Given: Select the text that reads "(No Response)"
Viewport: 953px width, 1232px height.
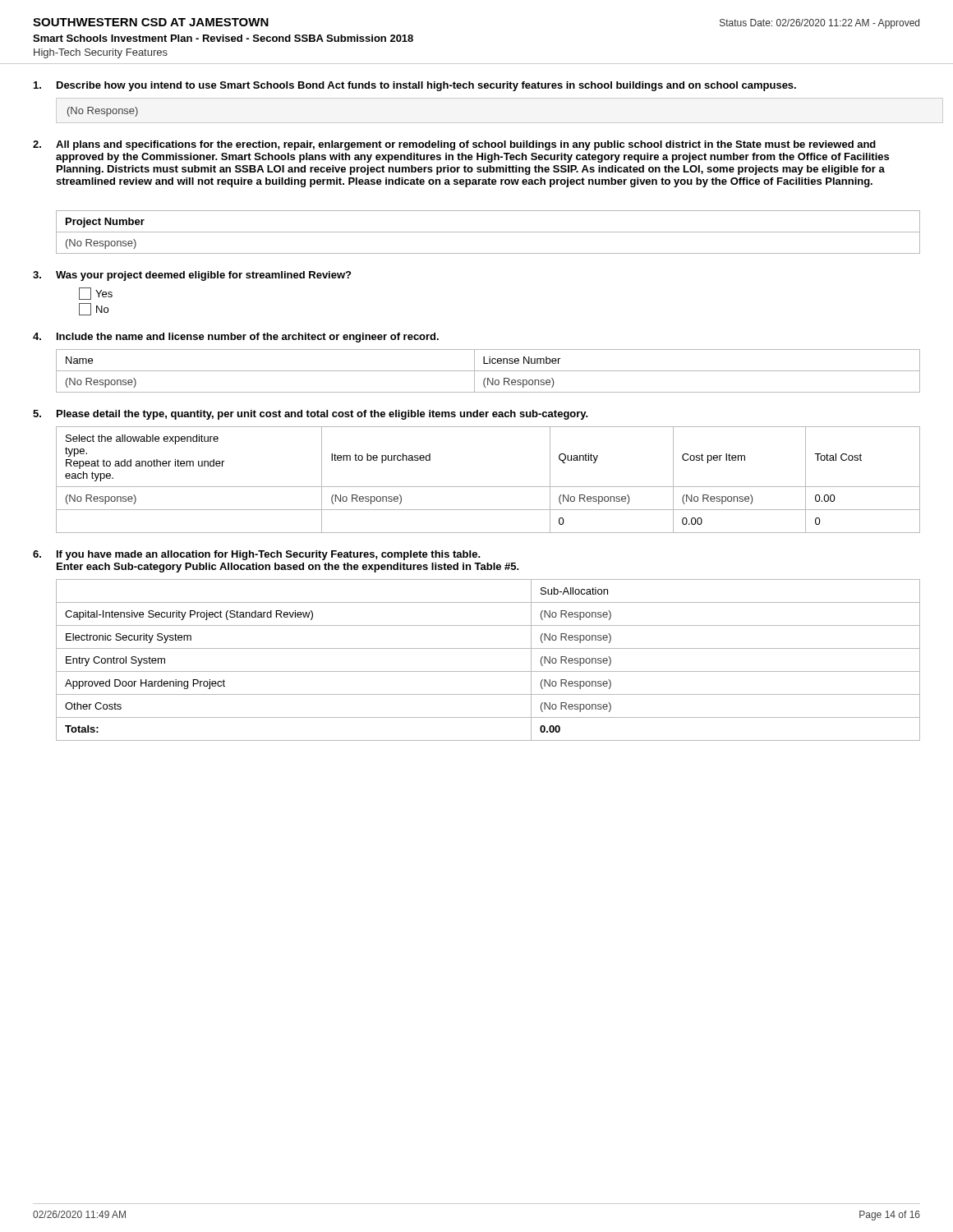Looking at the screenshot, I should [102, 111].
